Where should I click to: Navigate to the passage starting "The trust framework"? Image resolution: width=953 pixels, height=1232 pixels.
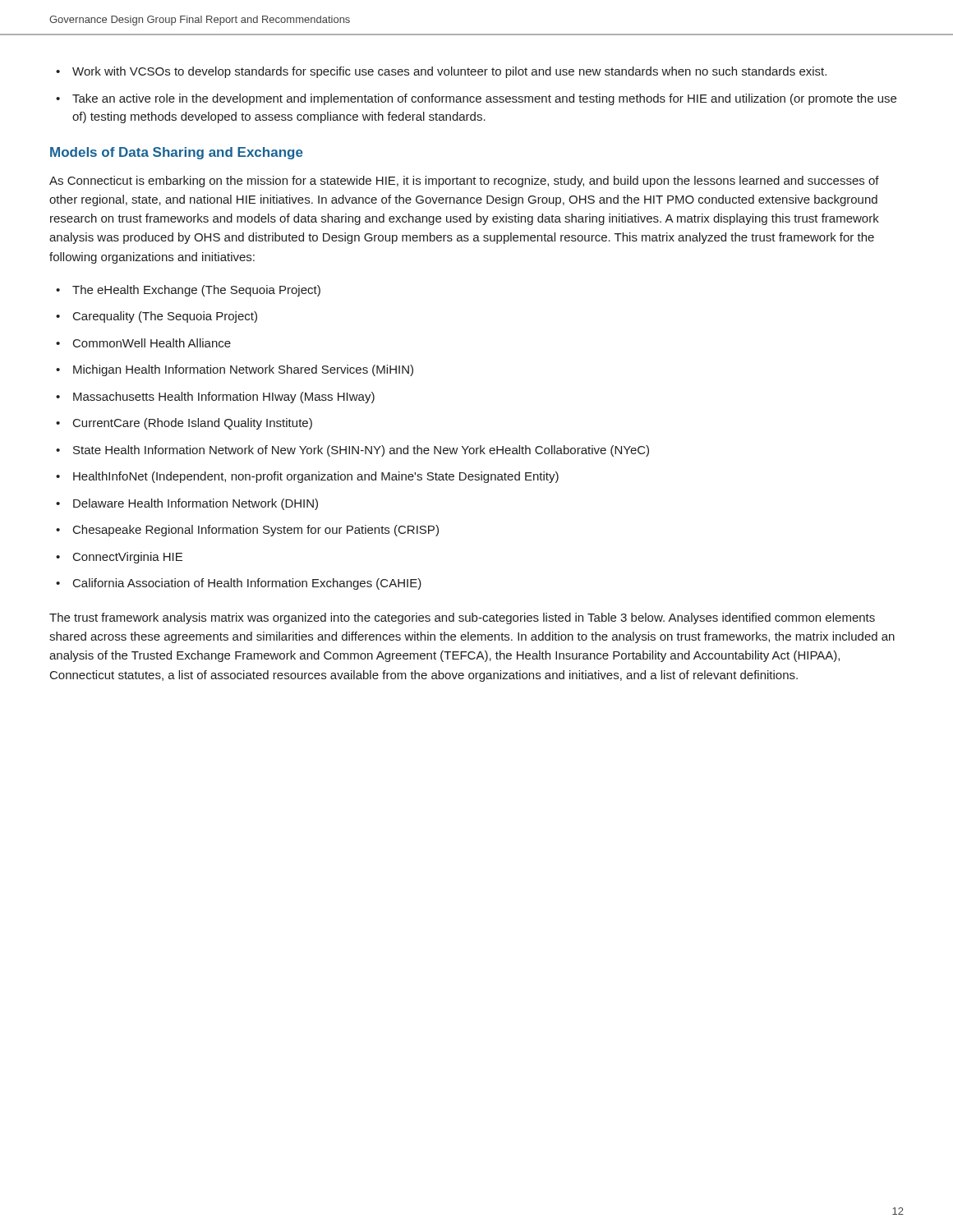472,646
